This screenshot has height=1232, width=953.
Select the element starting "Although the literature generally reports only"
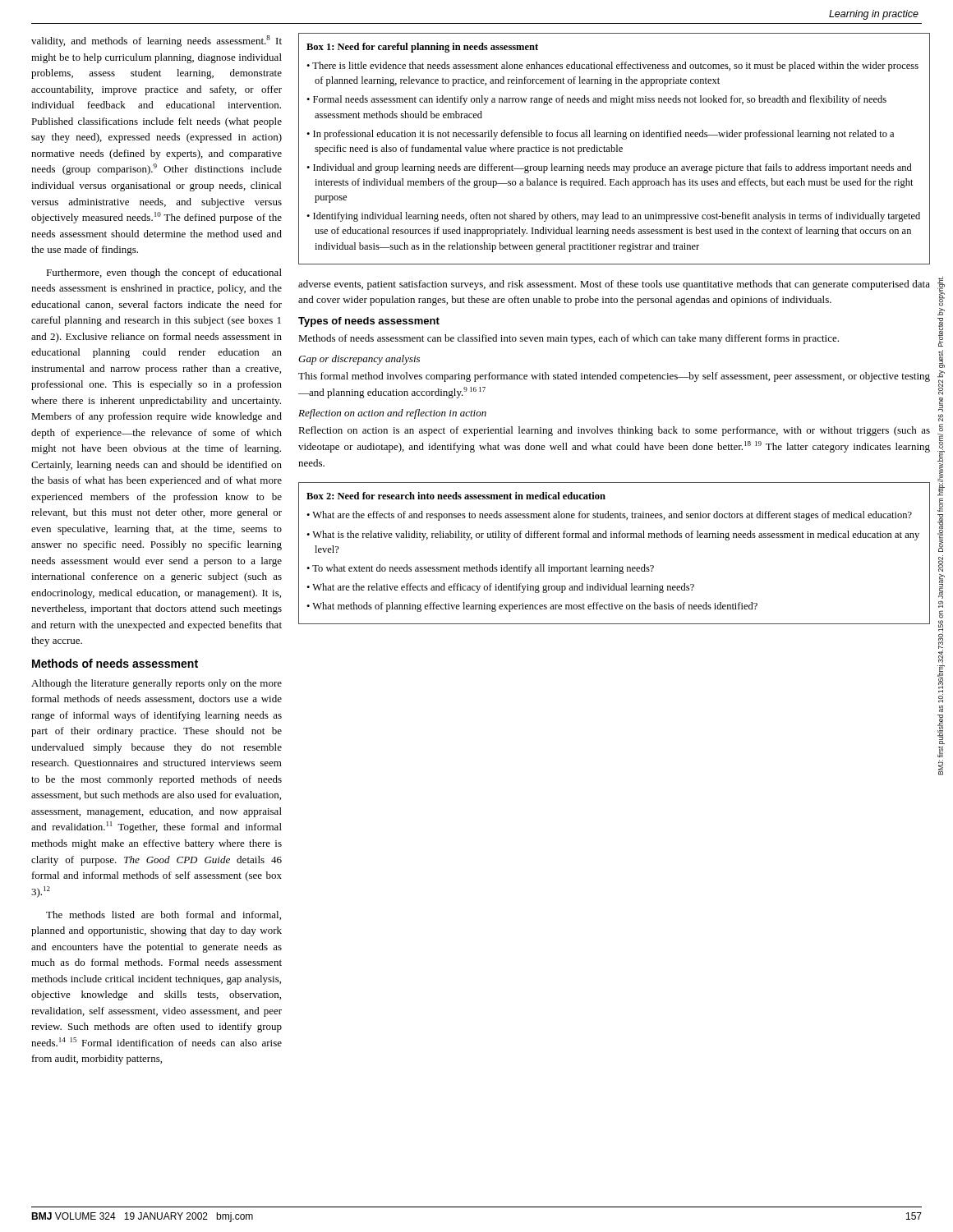[x=157, y=787]
